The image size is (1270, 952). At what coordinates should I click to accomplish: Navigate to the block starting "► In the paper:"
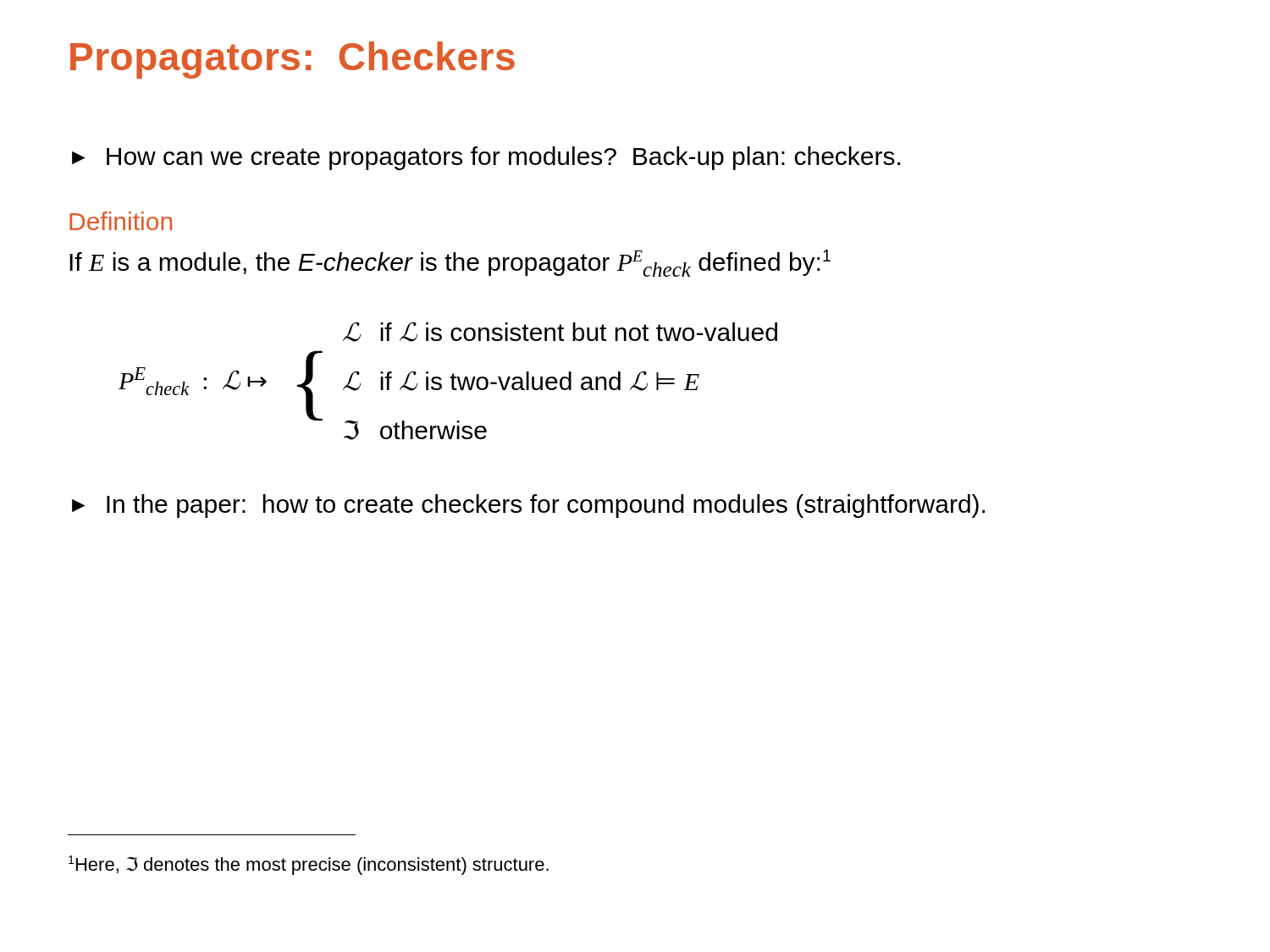[635, 504]
